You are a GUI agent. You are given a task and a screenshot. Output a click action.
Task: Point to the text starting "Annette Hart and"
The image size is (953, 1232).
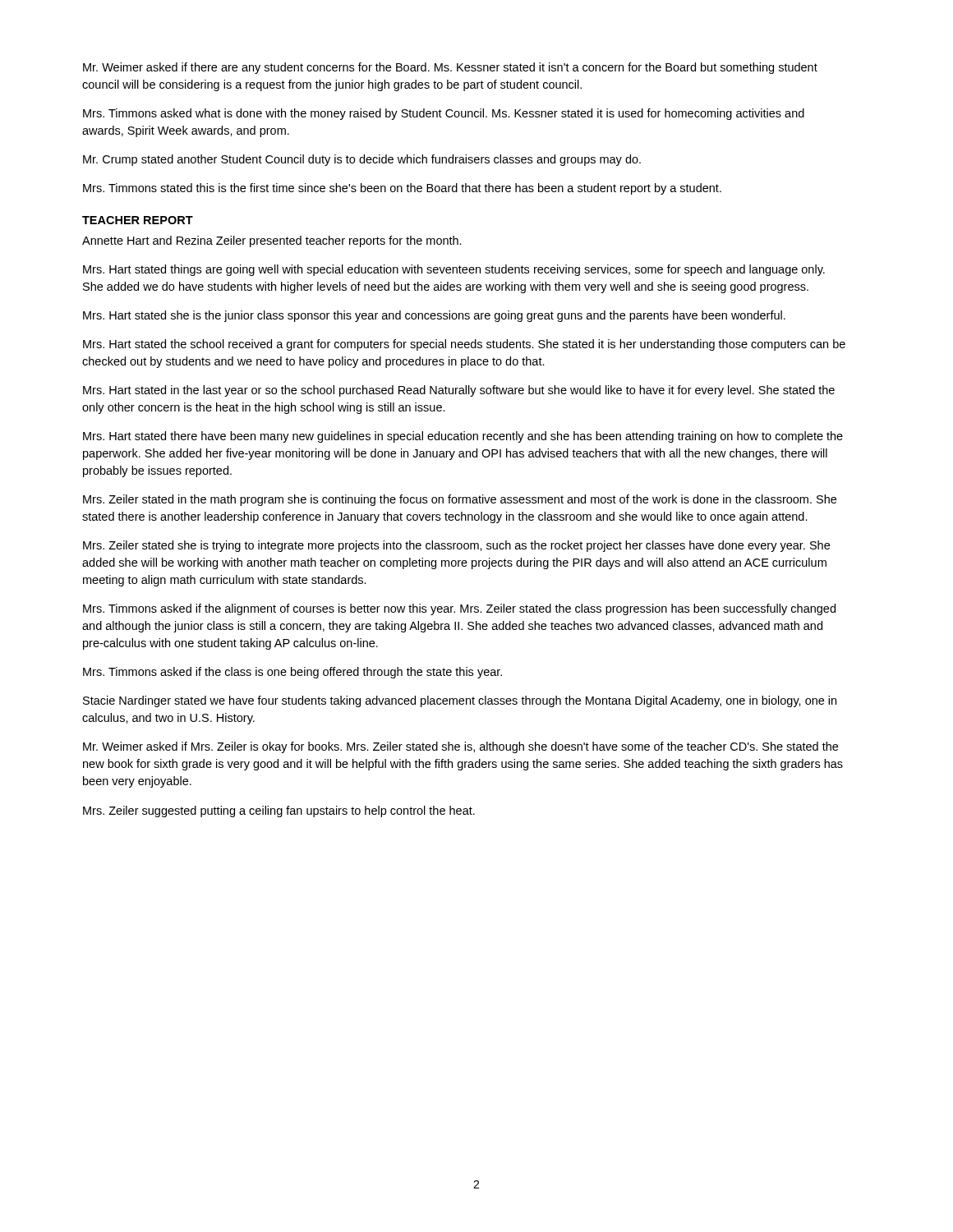pos(272,241)
